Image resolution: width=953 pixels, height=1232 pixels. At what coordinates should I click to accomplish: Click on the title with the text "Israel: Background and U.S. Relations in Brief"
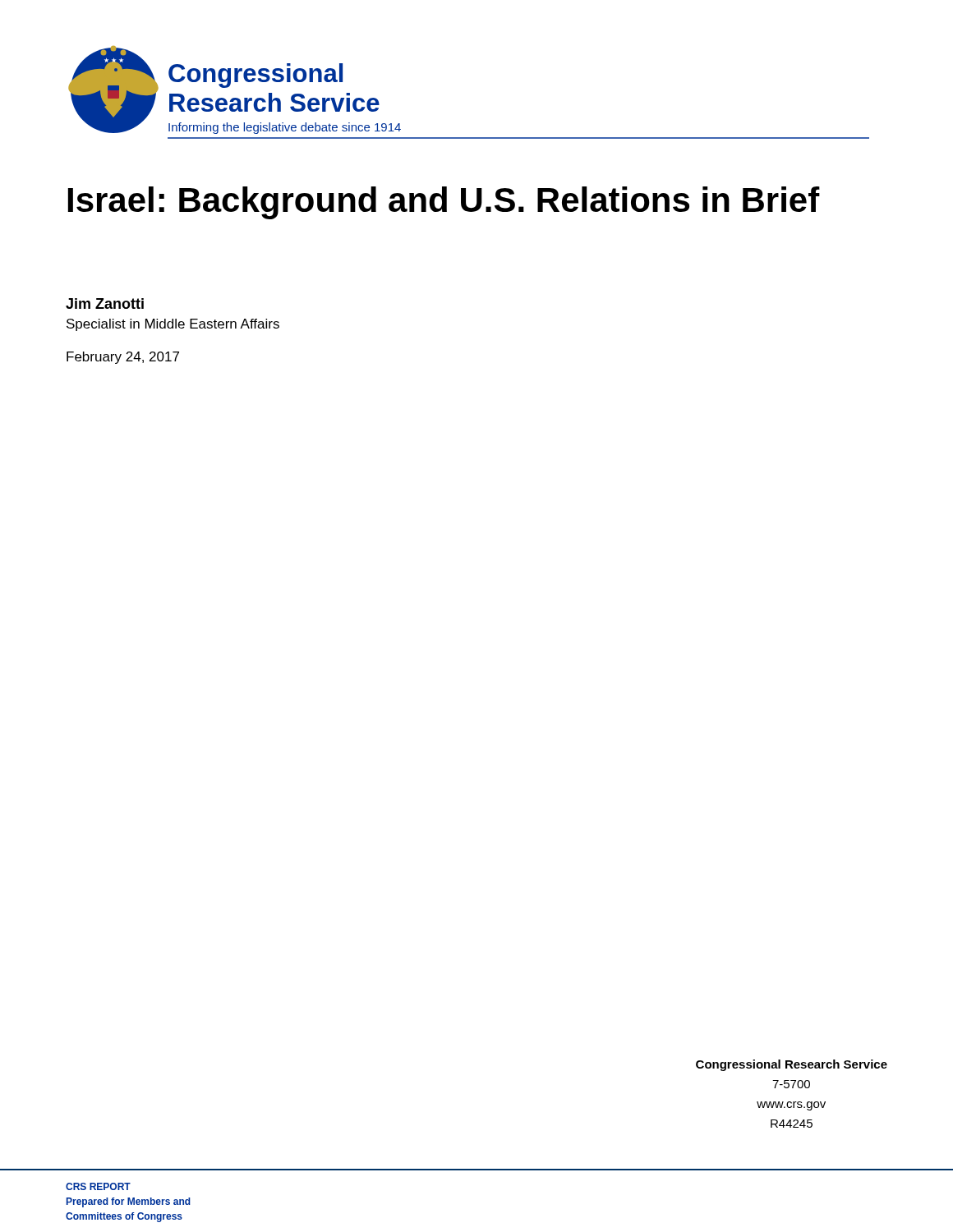pos(476,201)
